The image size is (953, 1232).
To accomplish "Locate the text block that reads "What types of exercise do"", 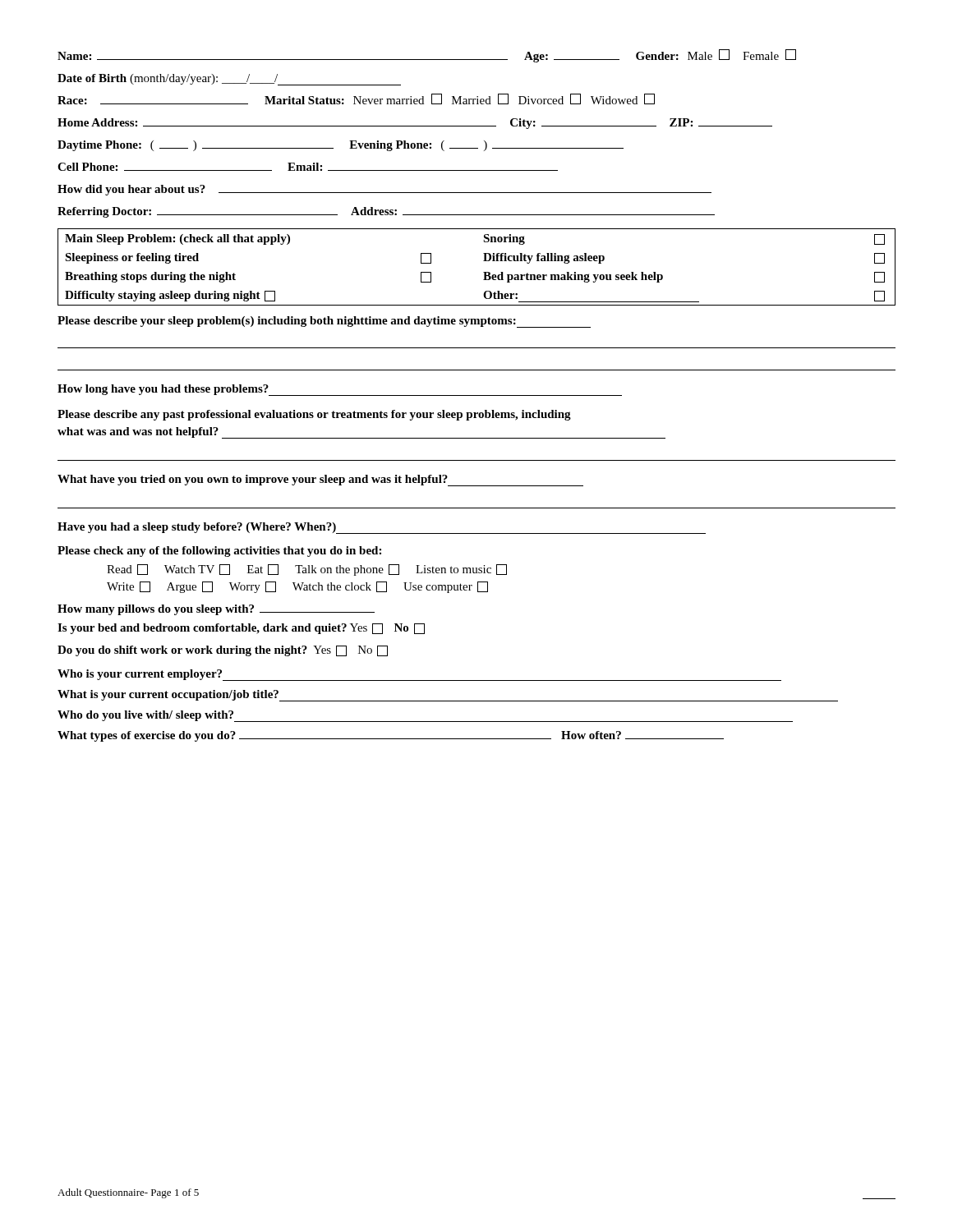I will pyautogui.click(x=390, y=736).
